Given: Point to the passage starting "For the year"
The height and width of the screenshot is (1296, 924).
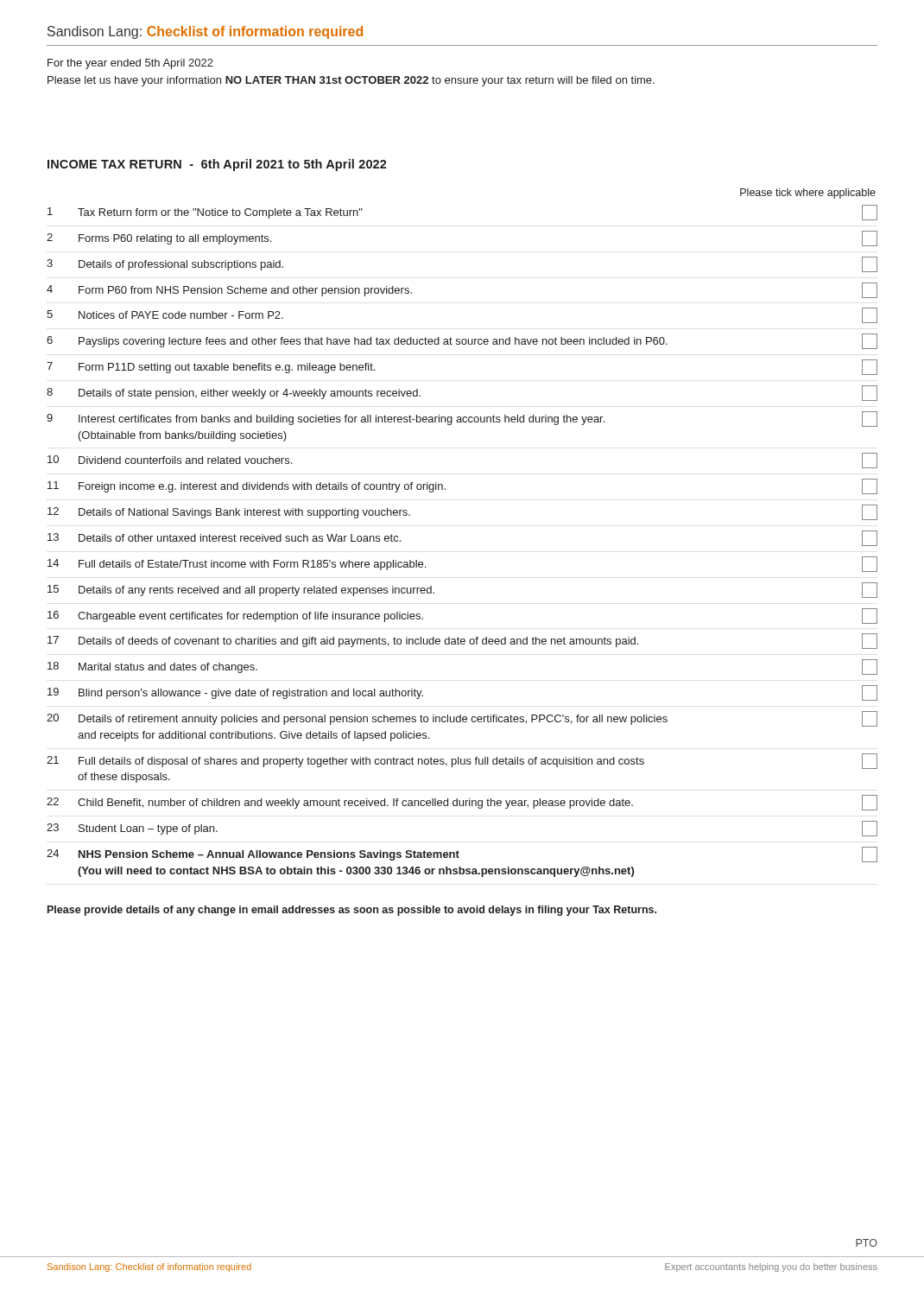Looking at the screenshot, I should click(351, 71).
